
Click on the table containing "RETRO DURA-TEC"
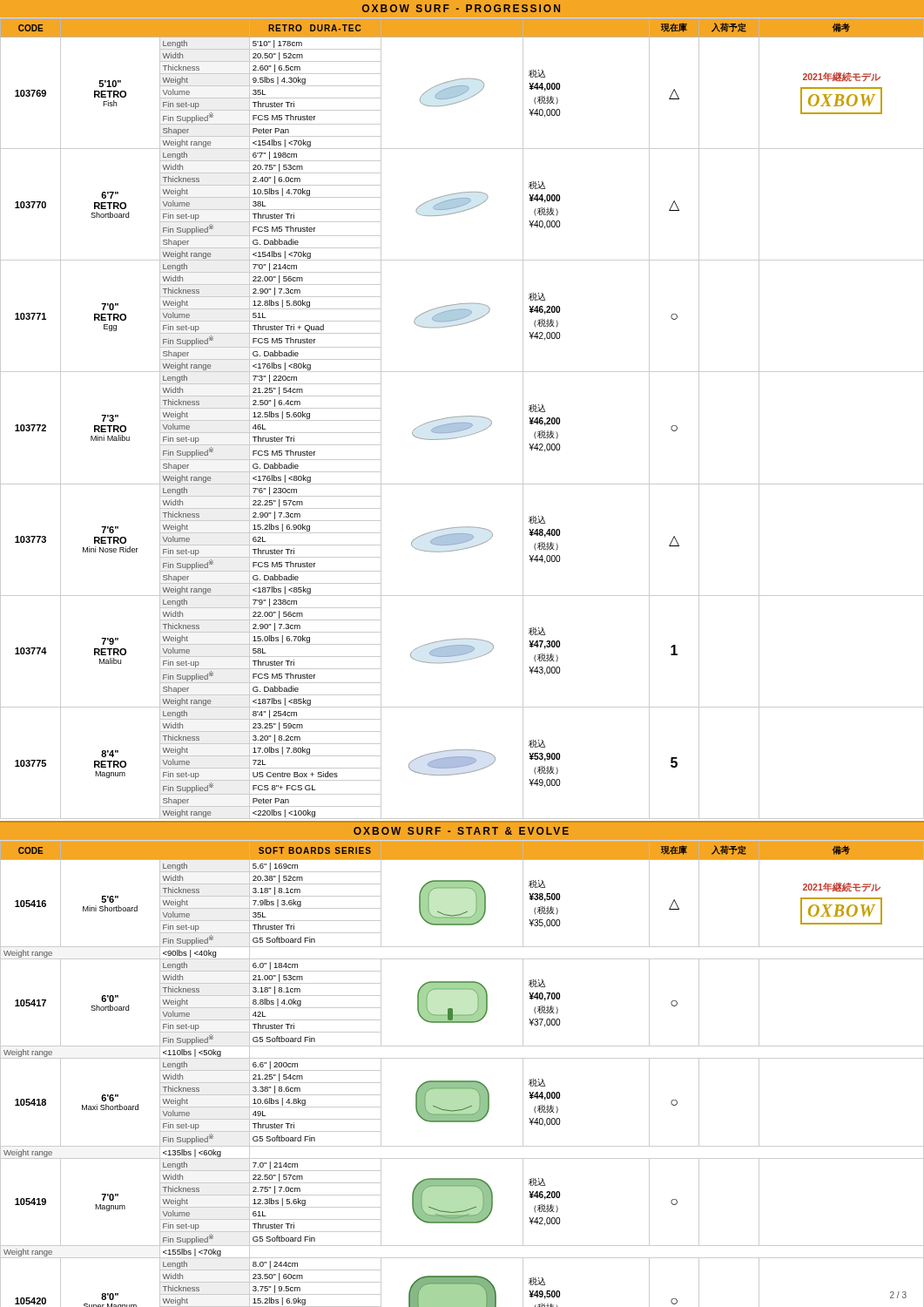pyautogui.click(x=462, y=419)
